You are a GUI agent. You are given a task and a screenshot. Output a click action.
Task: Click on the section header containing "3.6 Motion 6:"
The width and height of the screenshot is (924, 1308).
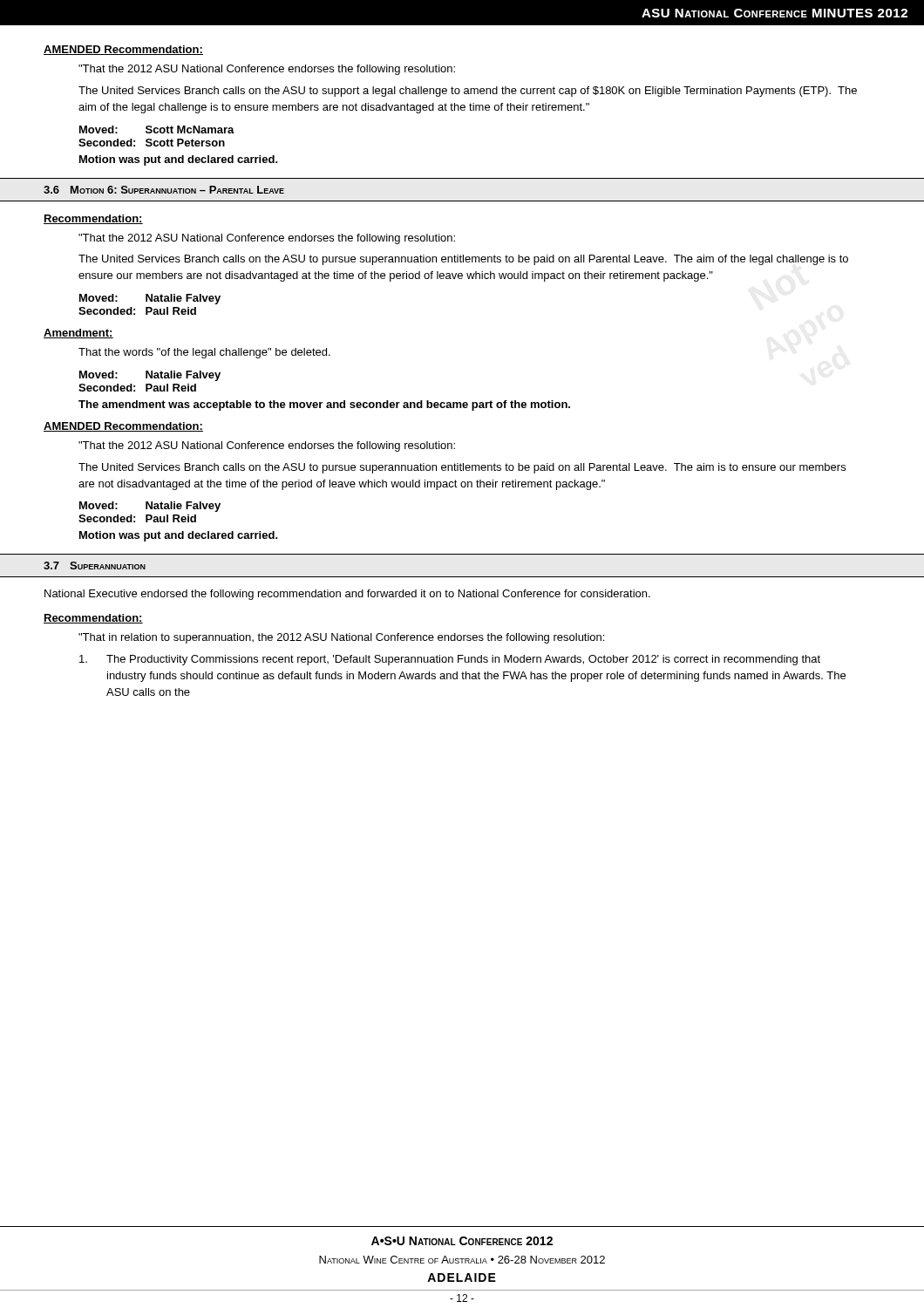(x=164, y=189)
